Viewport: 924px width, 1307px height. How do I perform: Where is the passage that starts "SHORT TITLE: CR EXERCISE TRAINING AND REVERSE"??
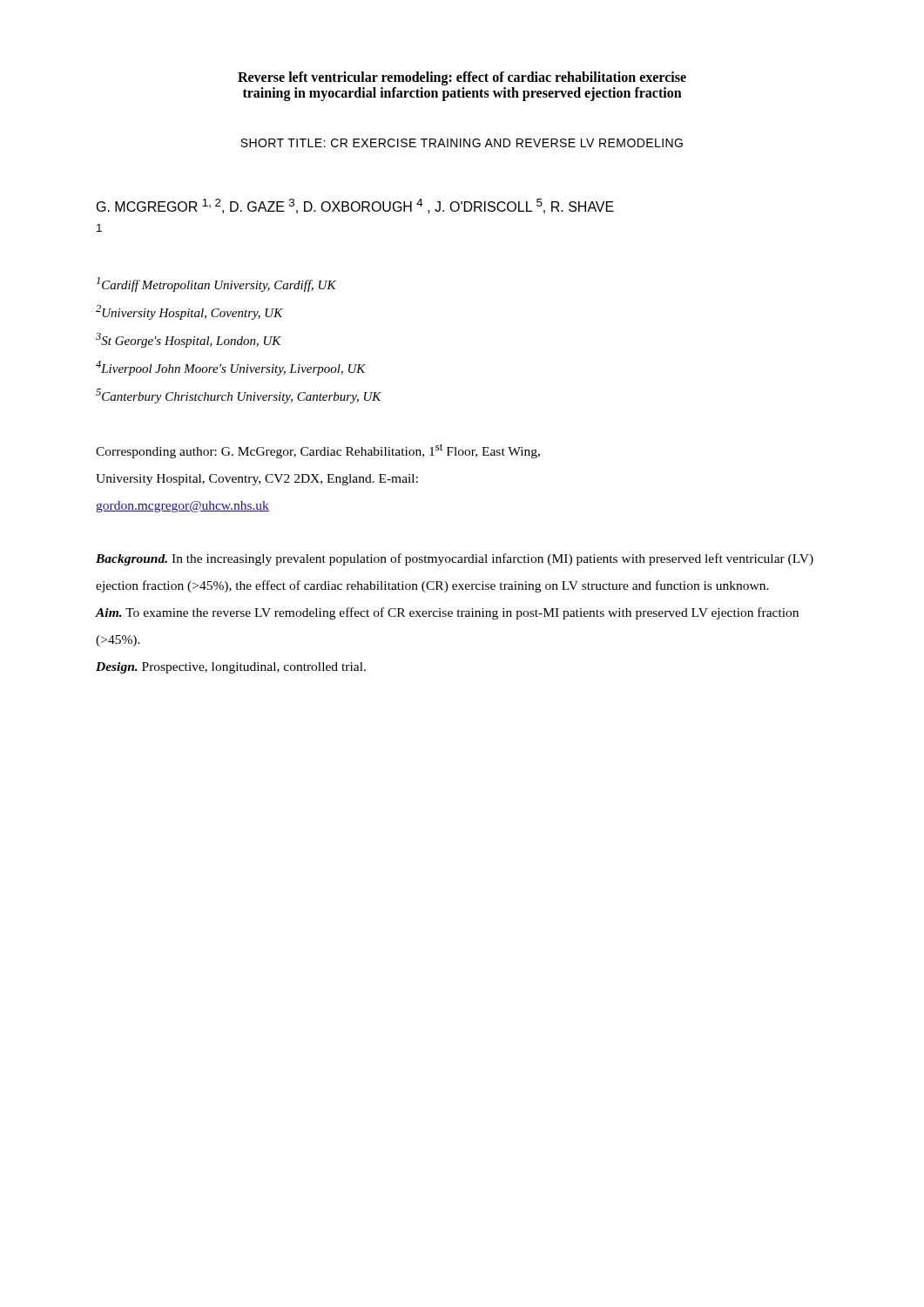462,143
